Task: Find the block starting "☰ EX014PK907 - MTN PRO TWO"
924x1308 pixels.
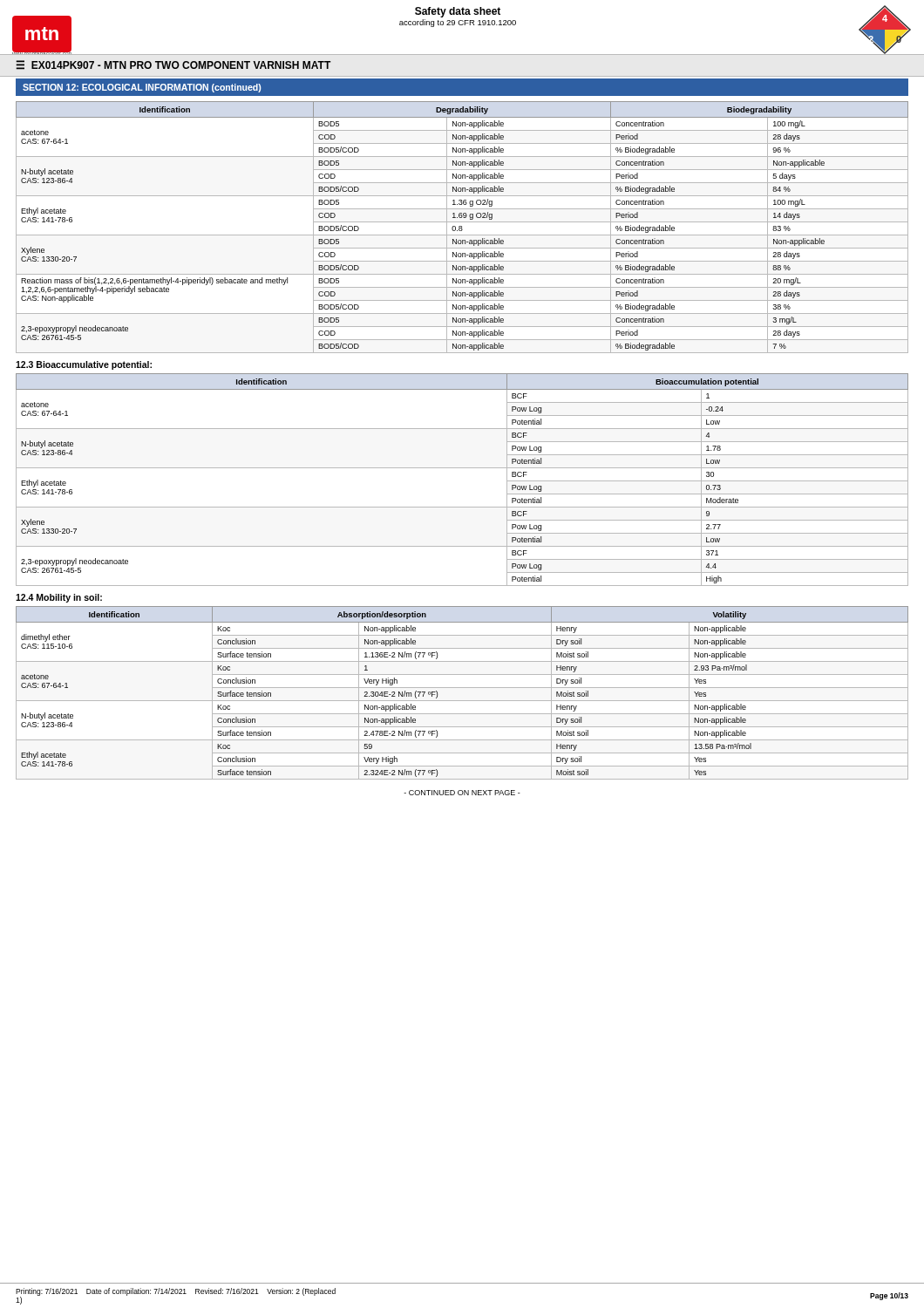Action: (x=173, y=65)
